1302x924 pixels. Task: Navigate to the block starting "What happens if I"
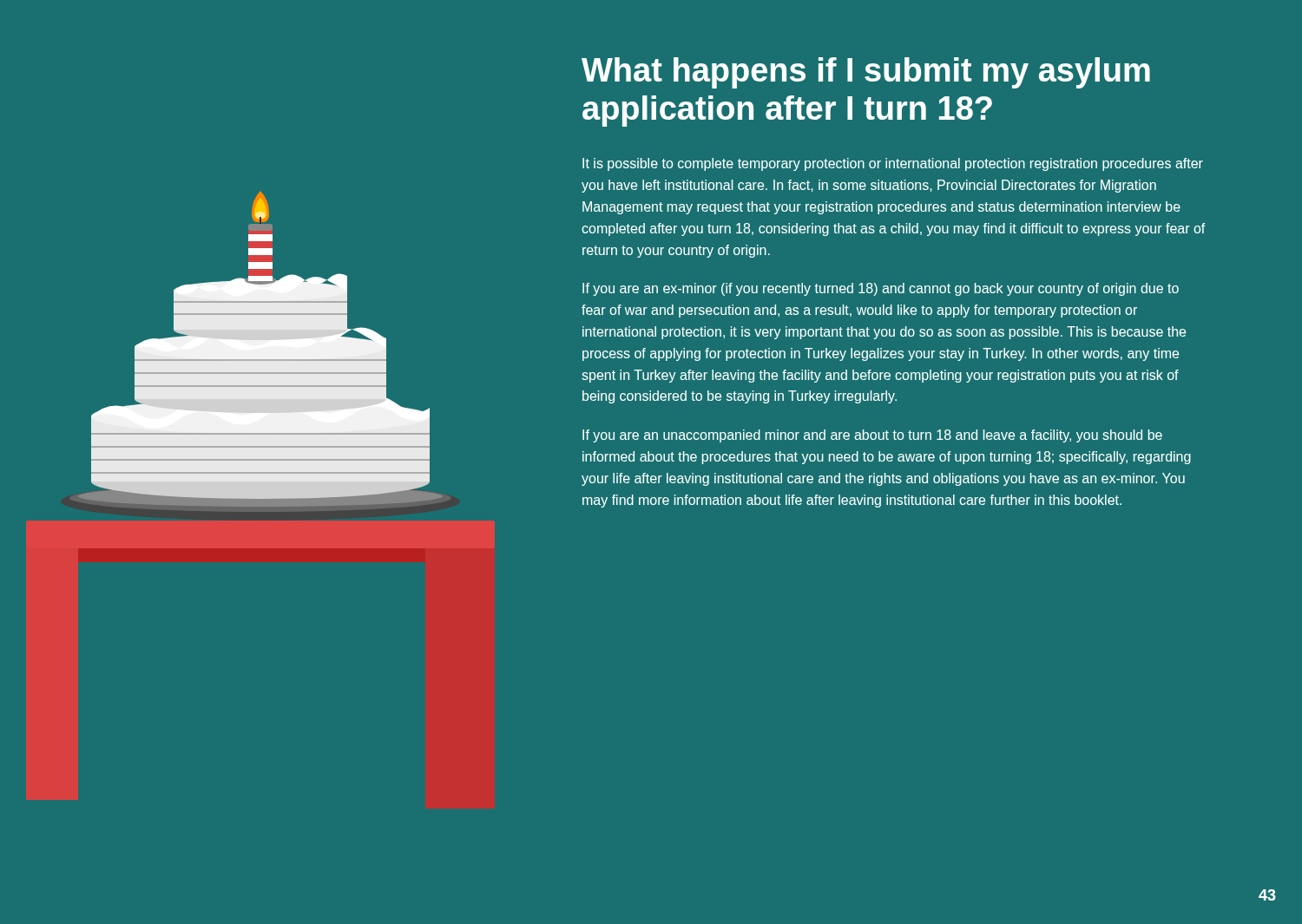[867, 89]
